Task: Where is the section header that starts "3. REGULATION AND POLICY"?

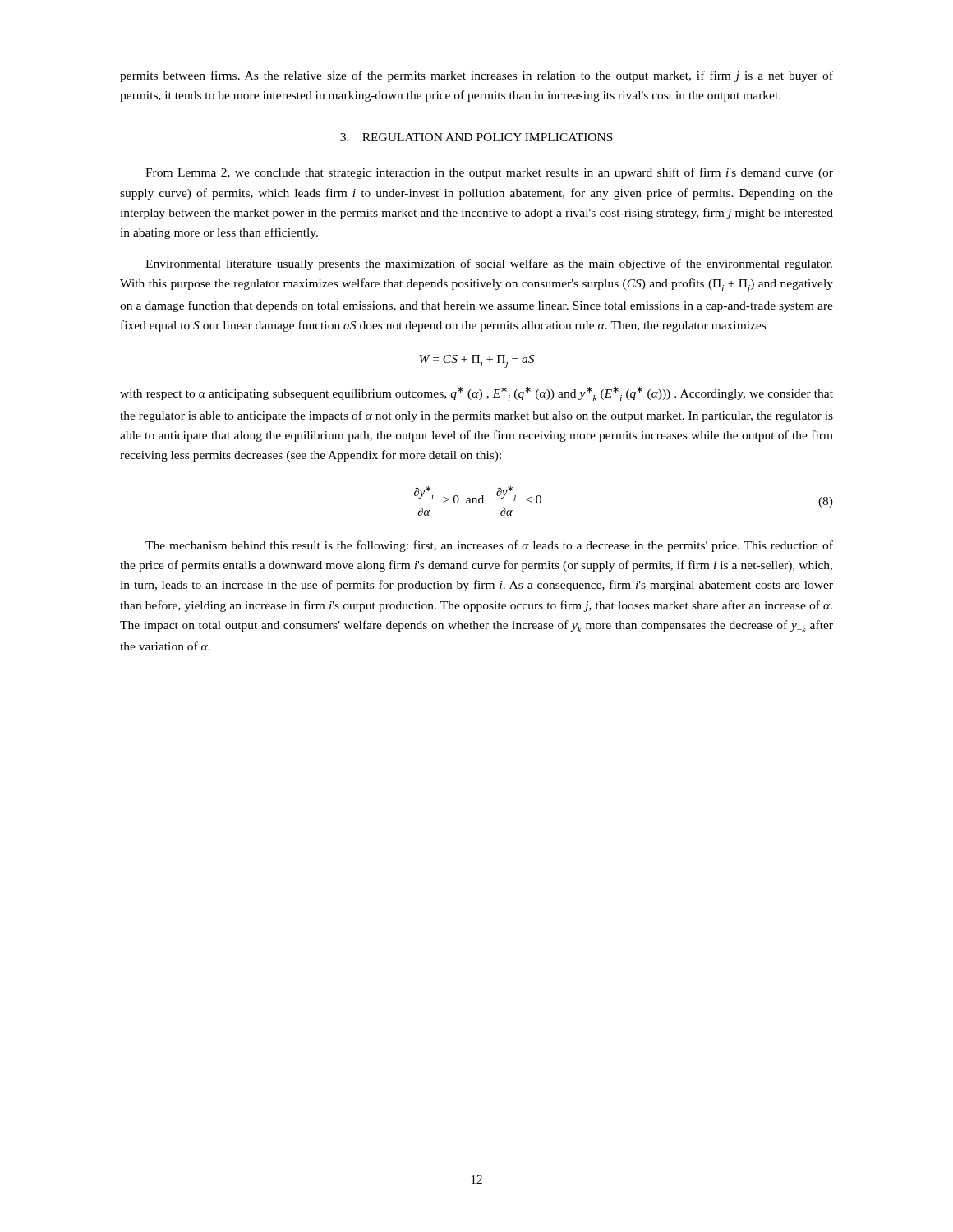Action: 476,137
